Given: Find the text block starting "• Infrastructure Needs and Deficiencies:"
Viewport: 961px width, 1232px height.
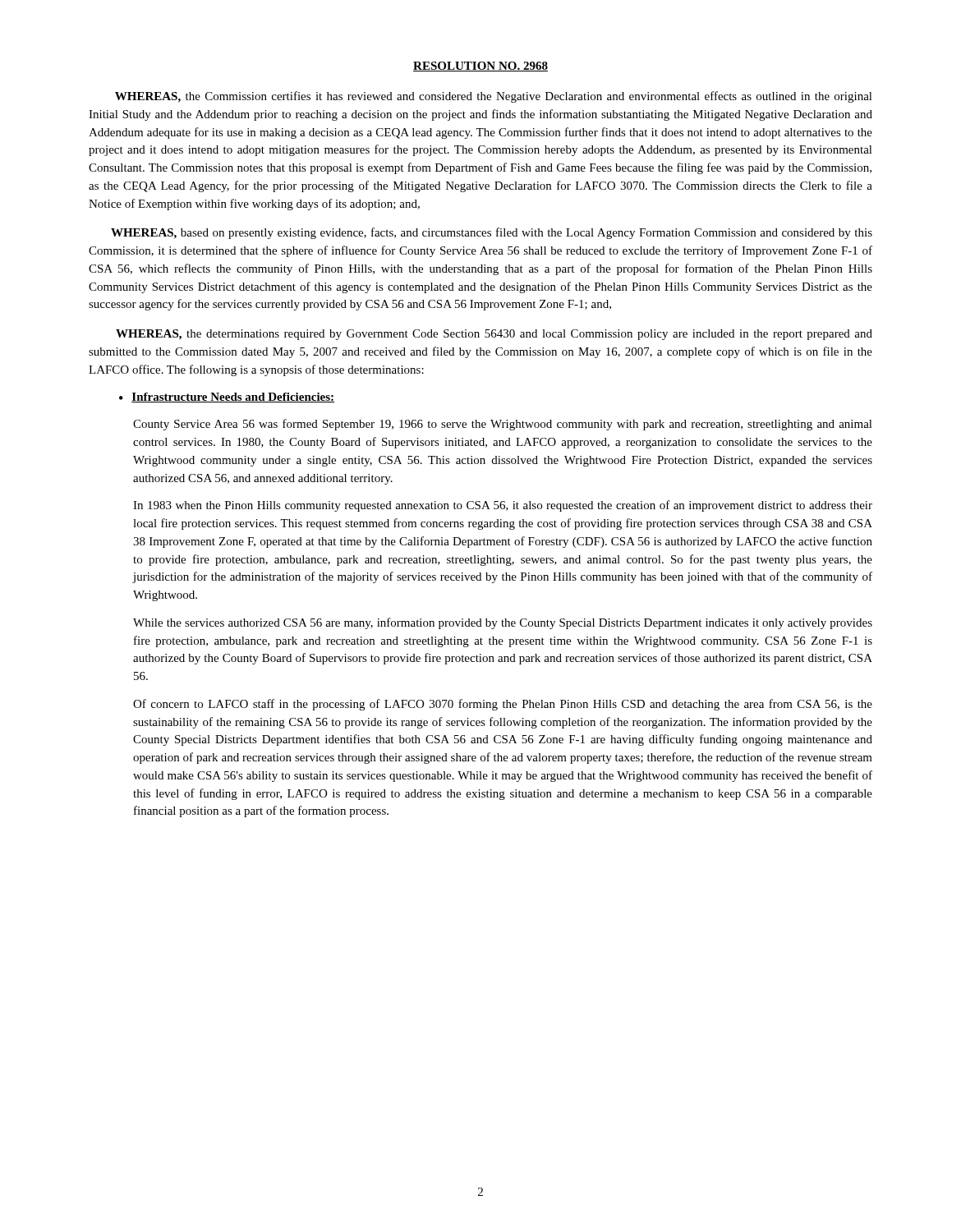Looking at the screenshot, I should pos(226,399).
